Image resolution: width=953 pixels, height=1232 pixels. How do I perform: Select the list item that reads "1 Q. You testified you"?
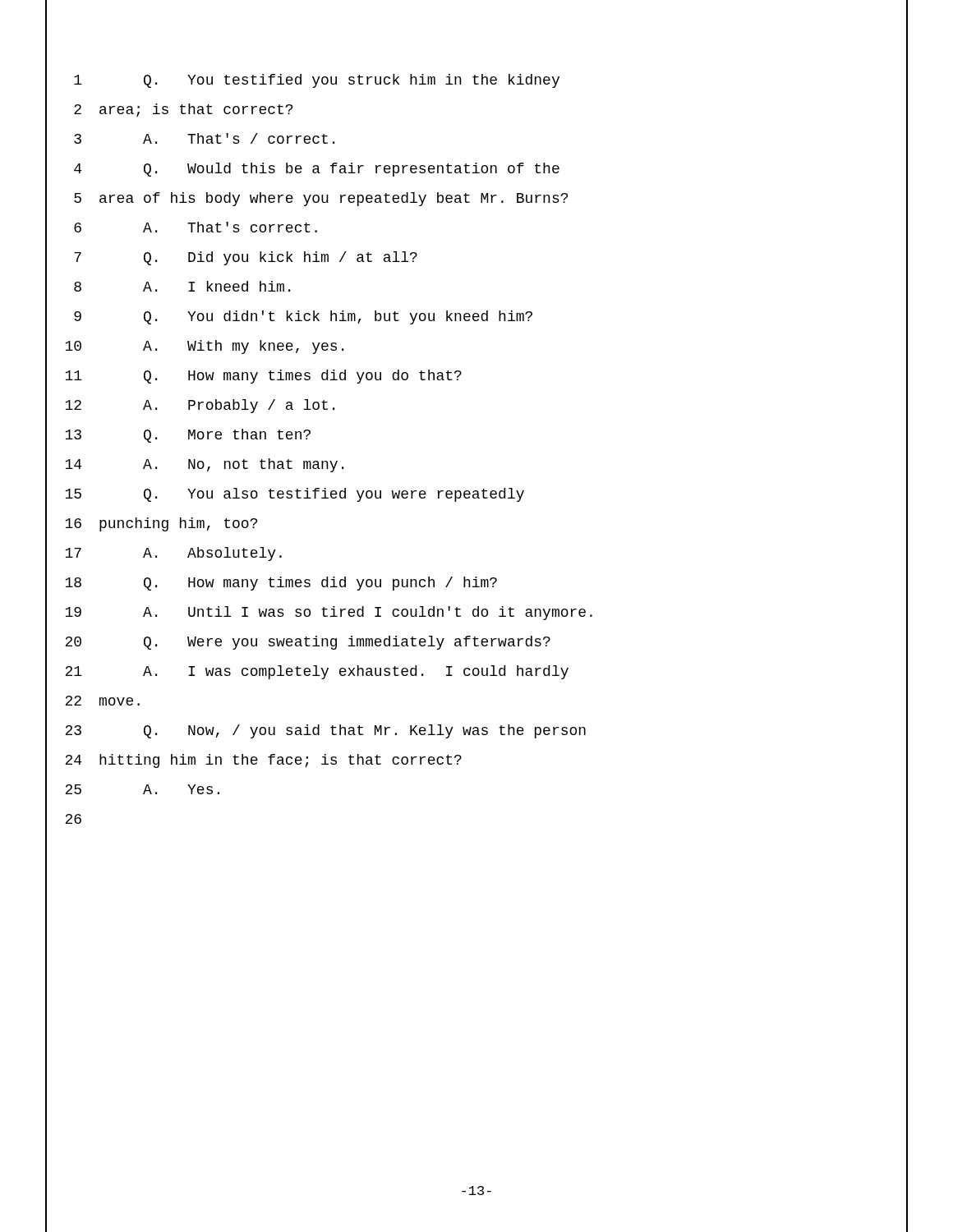coord(476,80)
